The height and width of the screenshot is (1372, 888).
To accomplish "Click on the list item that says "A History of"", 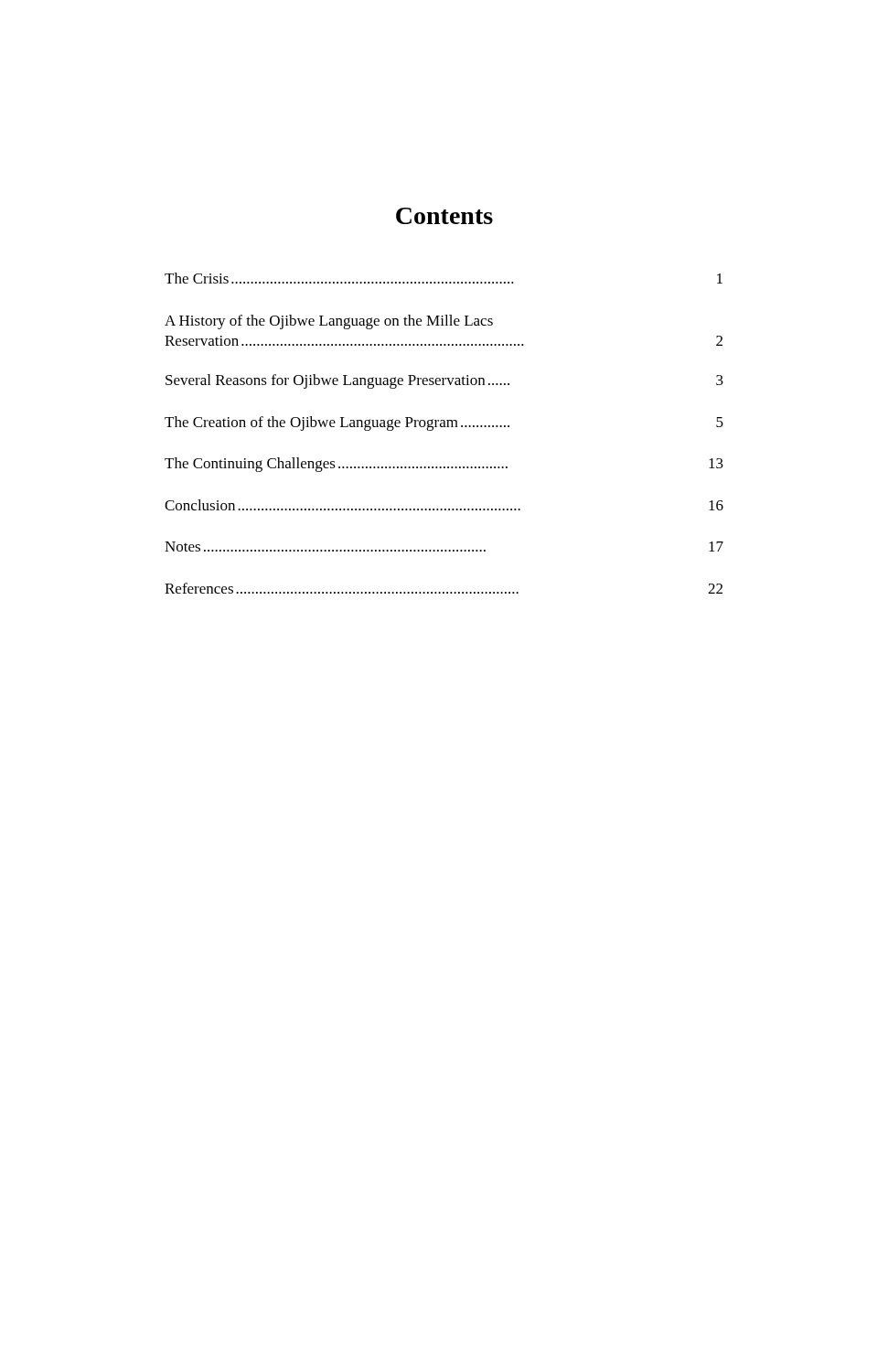I will 444,329.
